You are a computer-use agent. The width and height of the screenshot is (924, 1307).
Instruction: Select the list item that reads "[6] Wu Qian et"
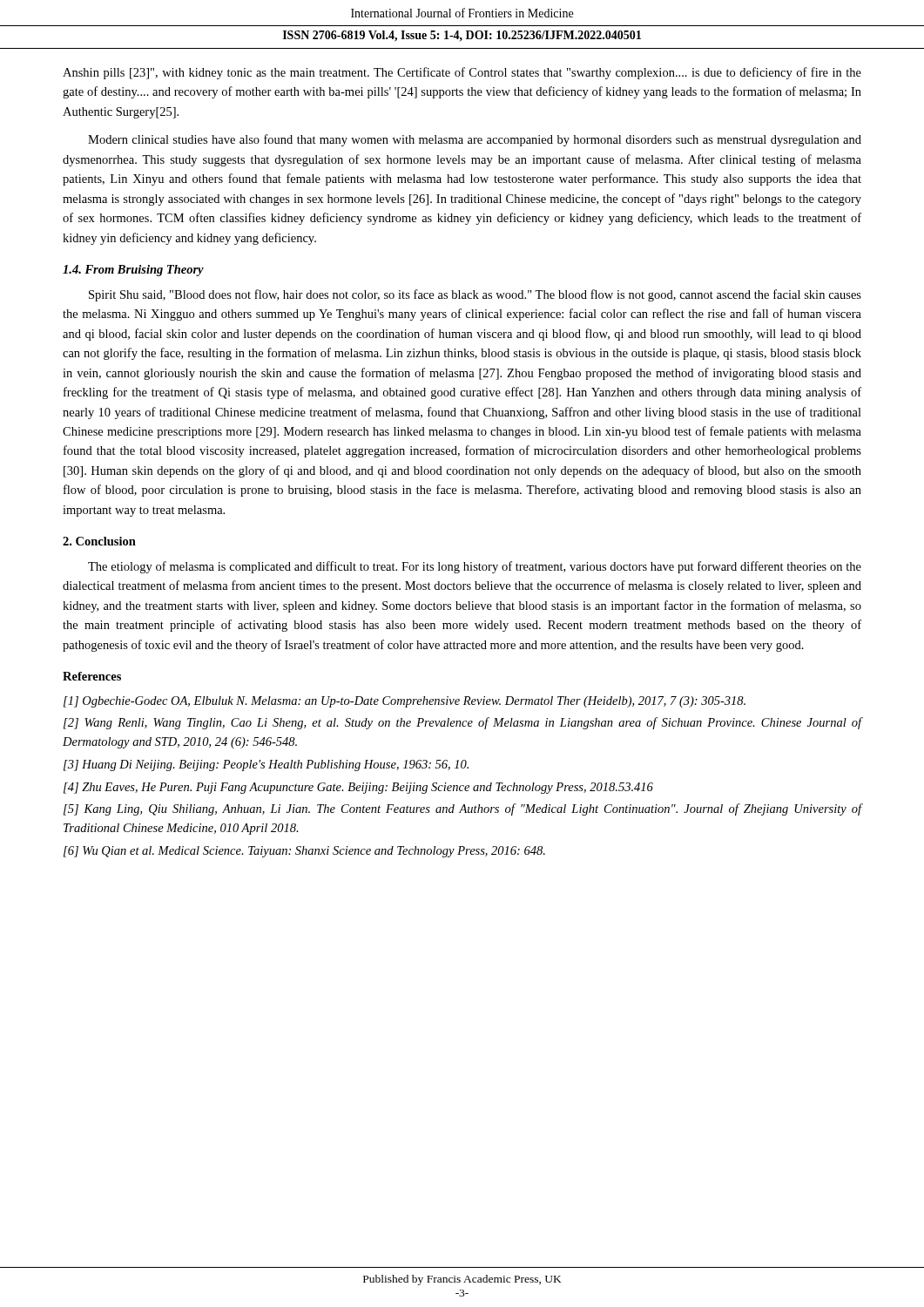coord(462,851)
